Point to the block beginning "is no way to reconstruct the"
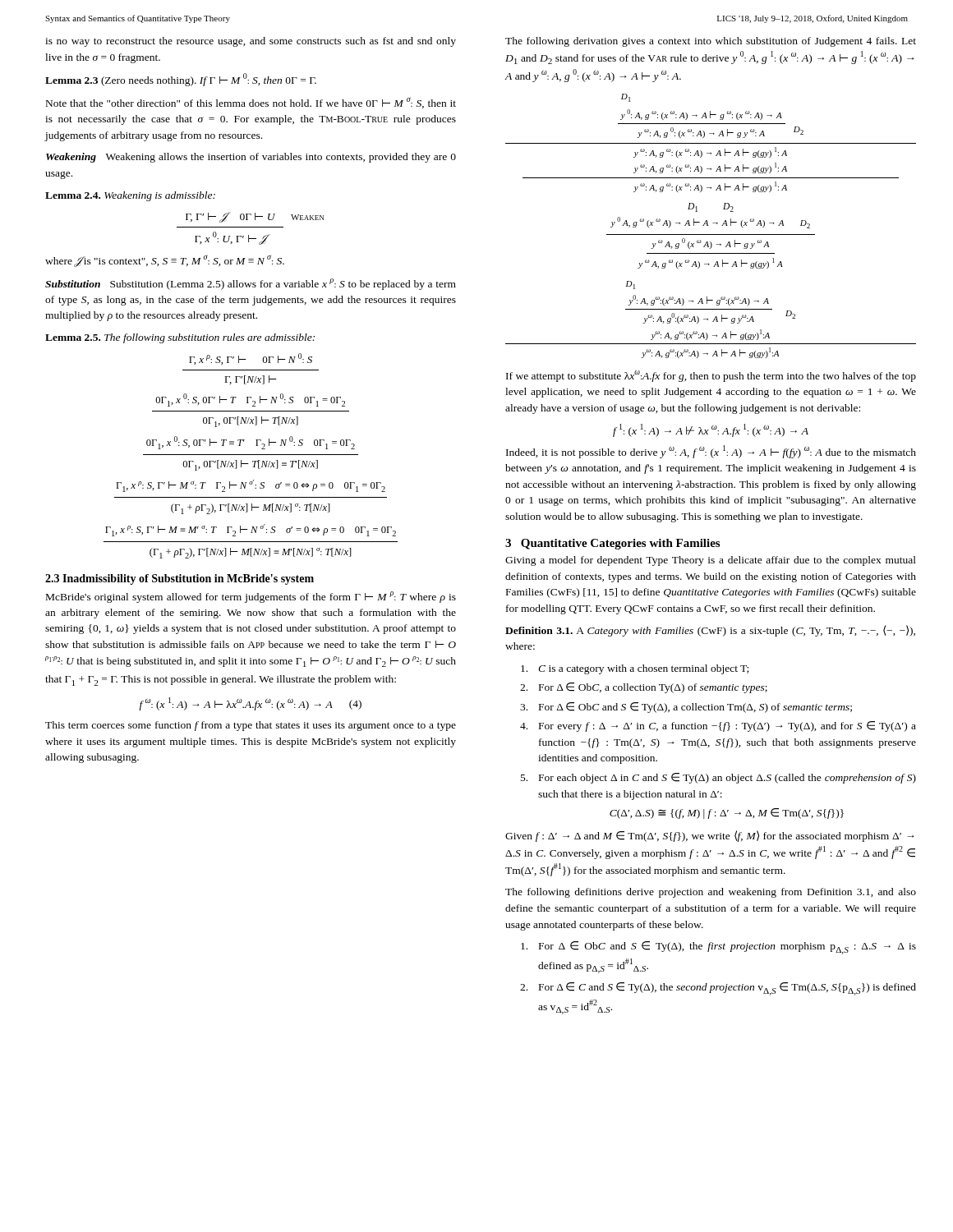Screen dimensions: 1232x953 click(251, 49)
